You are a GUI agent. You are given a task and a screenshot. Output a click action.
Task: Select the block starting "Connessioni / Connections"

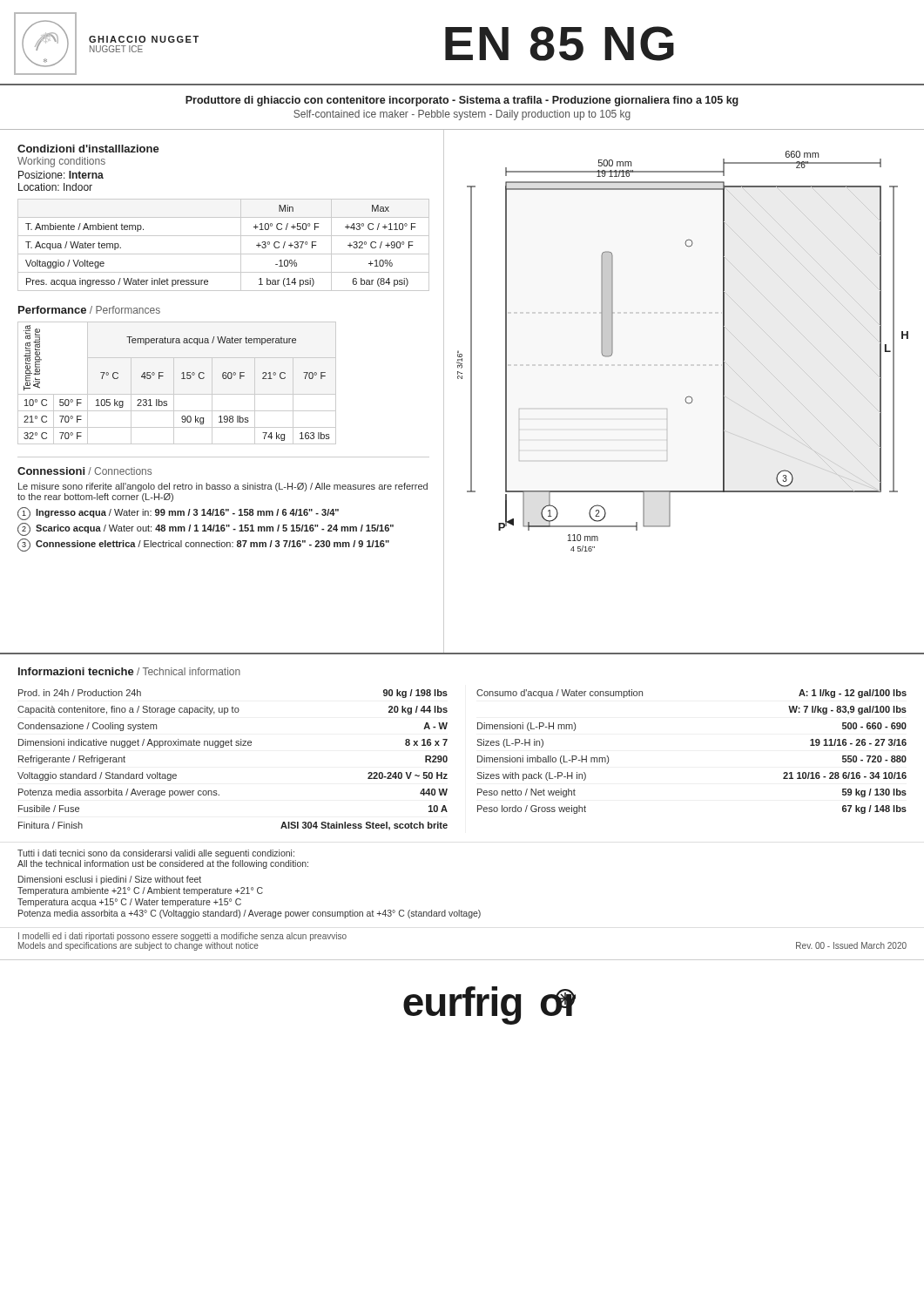tap(85, 471)
